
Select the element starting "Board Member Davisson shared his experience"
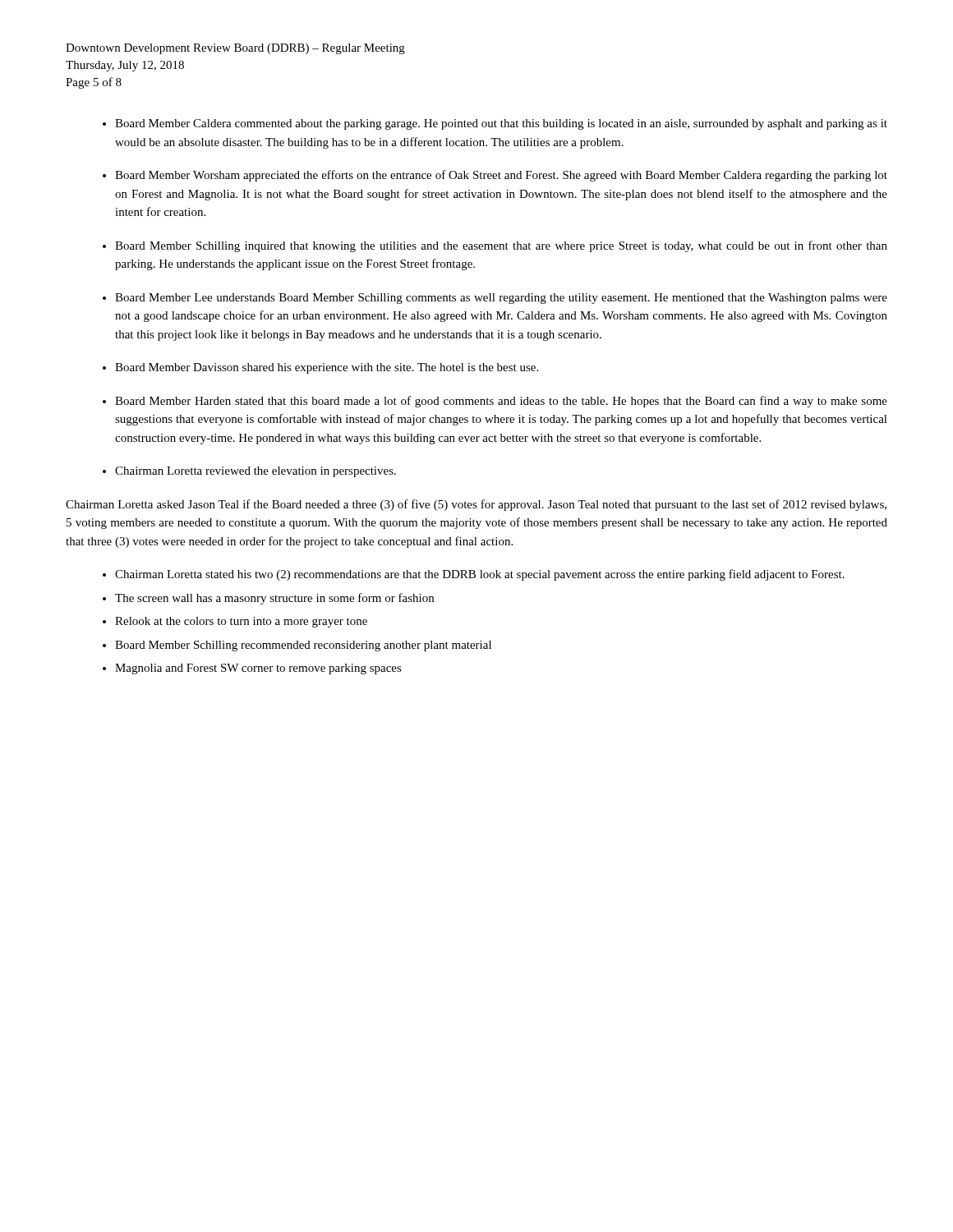point(327,367)
